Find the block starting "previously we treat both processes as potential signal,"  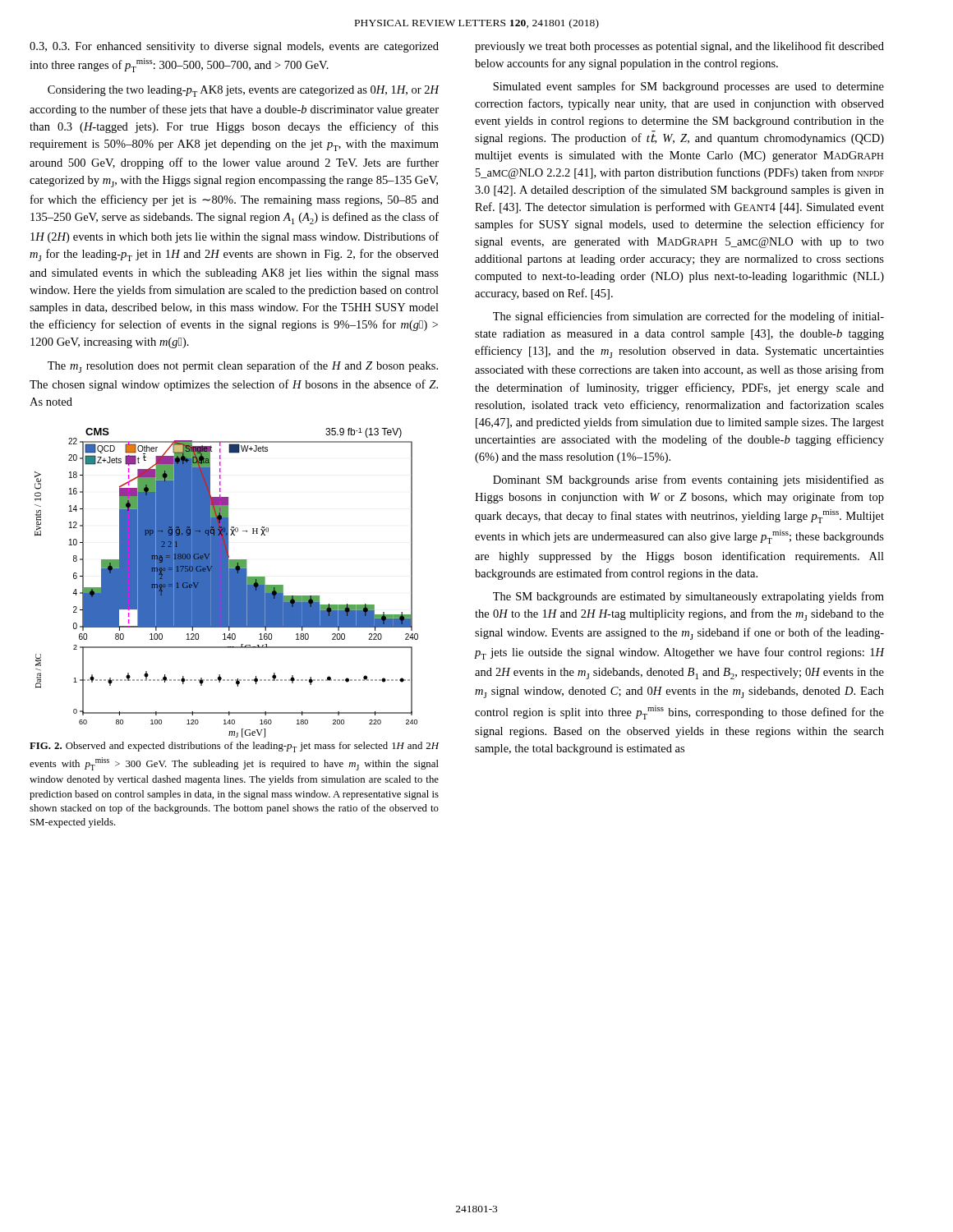[x=679, y=55]
